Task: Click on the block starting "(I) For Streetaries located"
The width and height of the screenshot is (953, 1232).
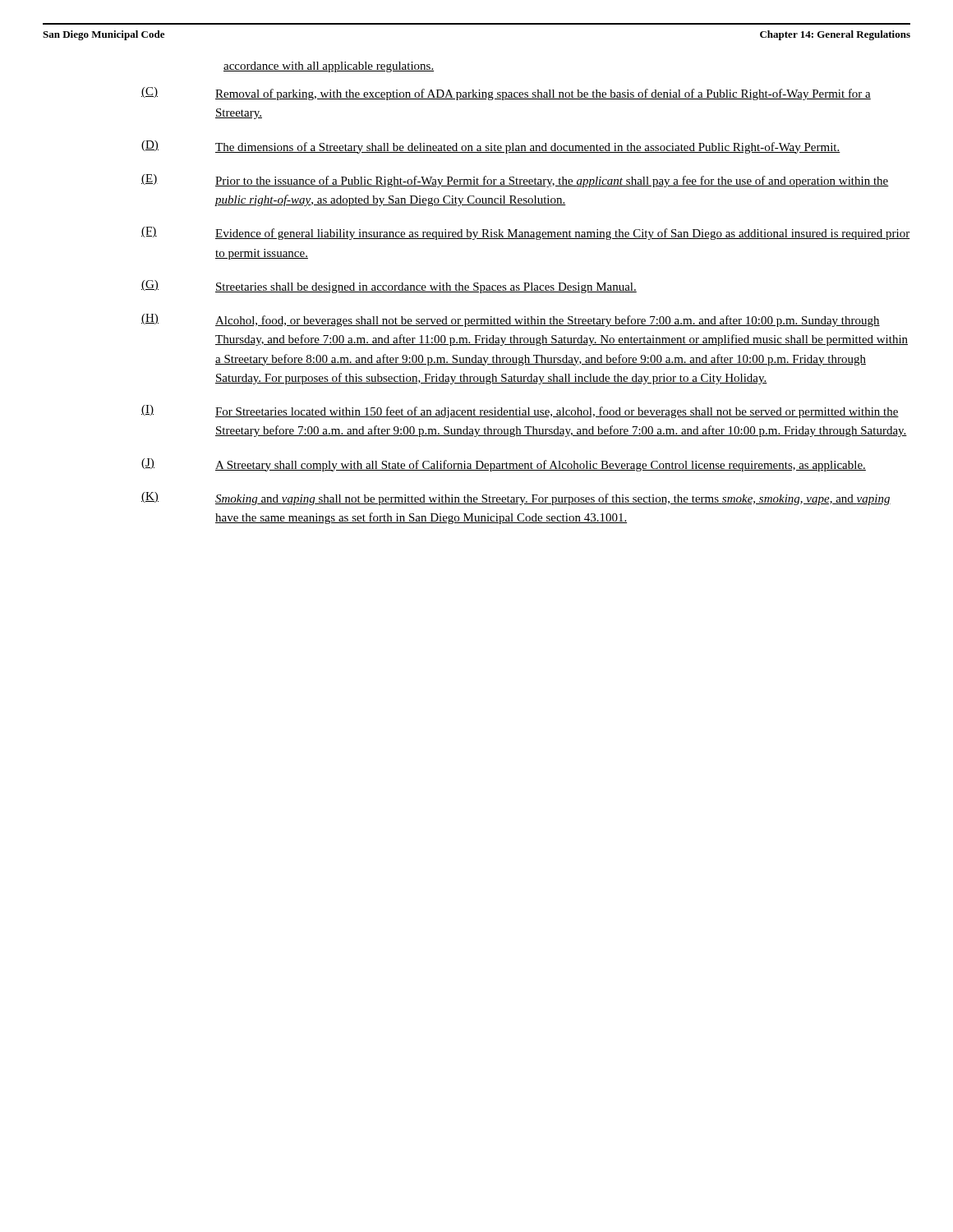Action: (x=526, y=422)
